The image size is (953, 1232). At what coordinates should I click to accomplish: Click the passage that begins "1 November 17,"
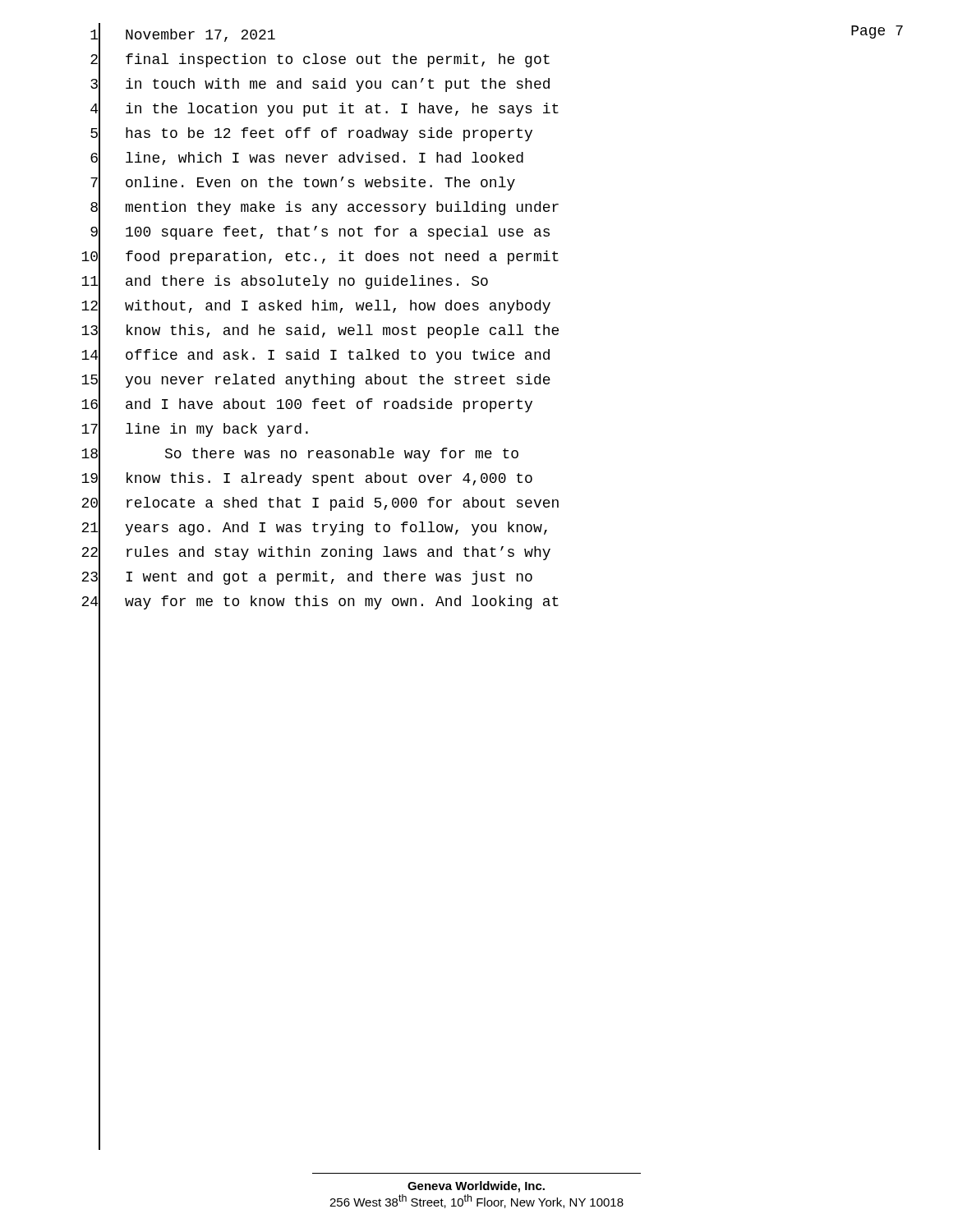(x=172, y=36)
